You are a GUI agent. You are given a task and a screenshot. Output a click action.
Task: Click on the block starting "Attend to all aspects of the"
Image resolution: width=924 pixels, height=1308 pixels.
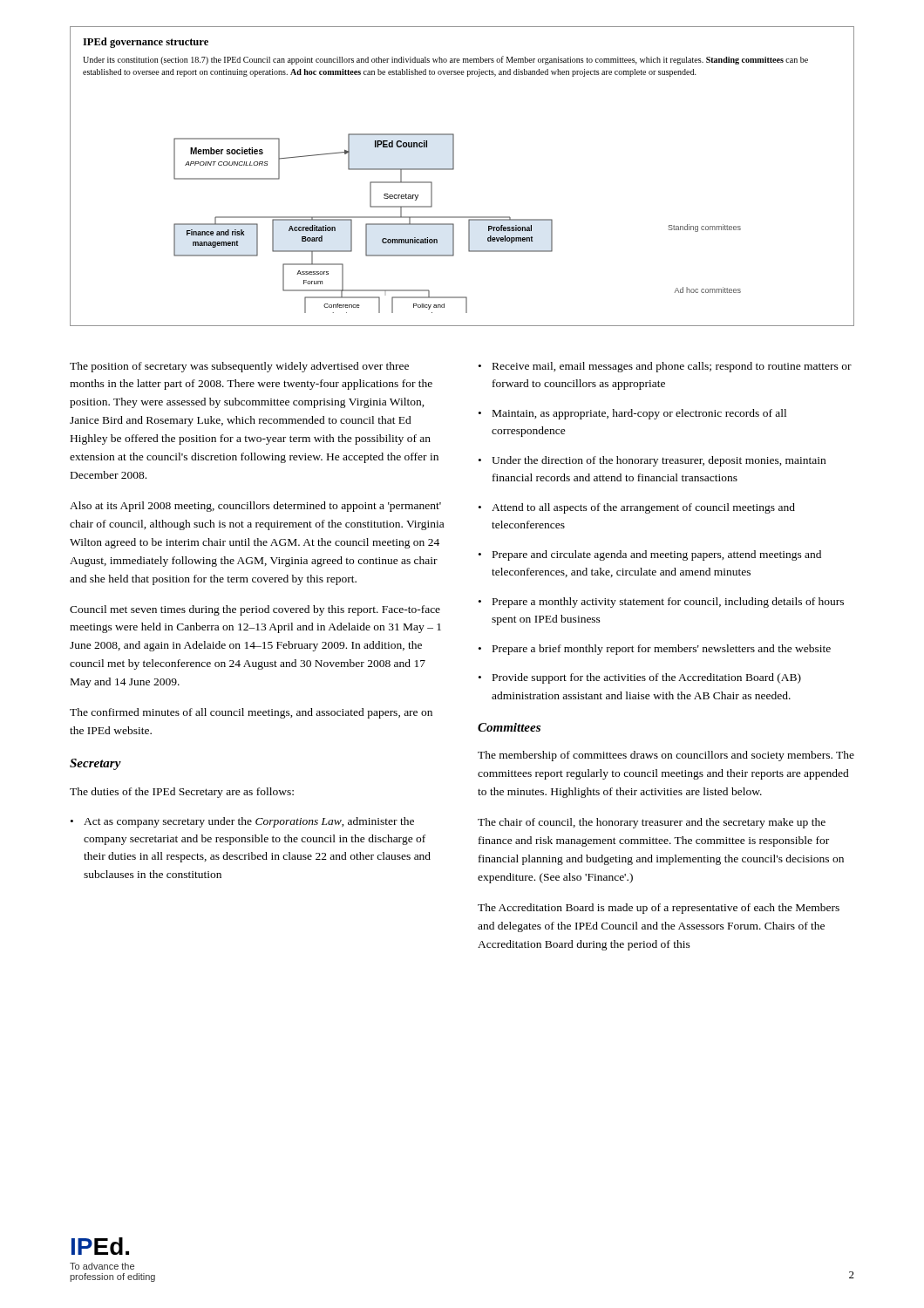666,516
